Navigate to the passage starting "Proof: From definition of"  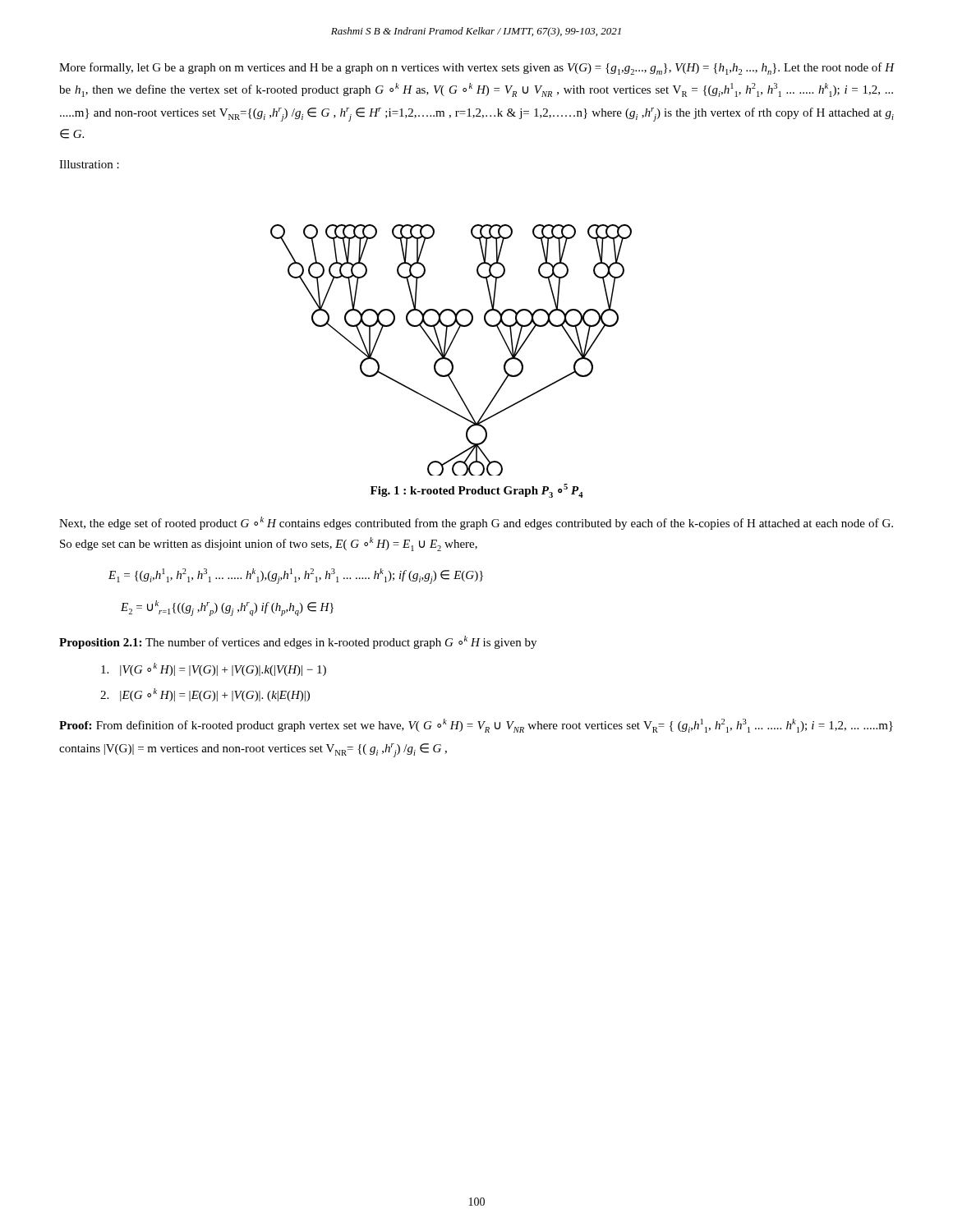(476, 737)
